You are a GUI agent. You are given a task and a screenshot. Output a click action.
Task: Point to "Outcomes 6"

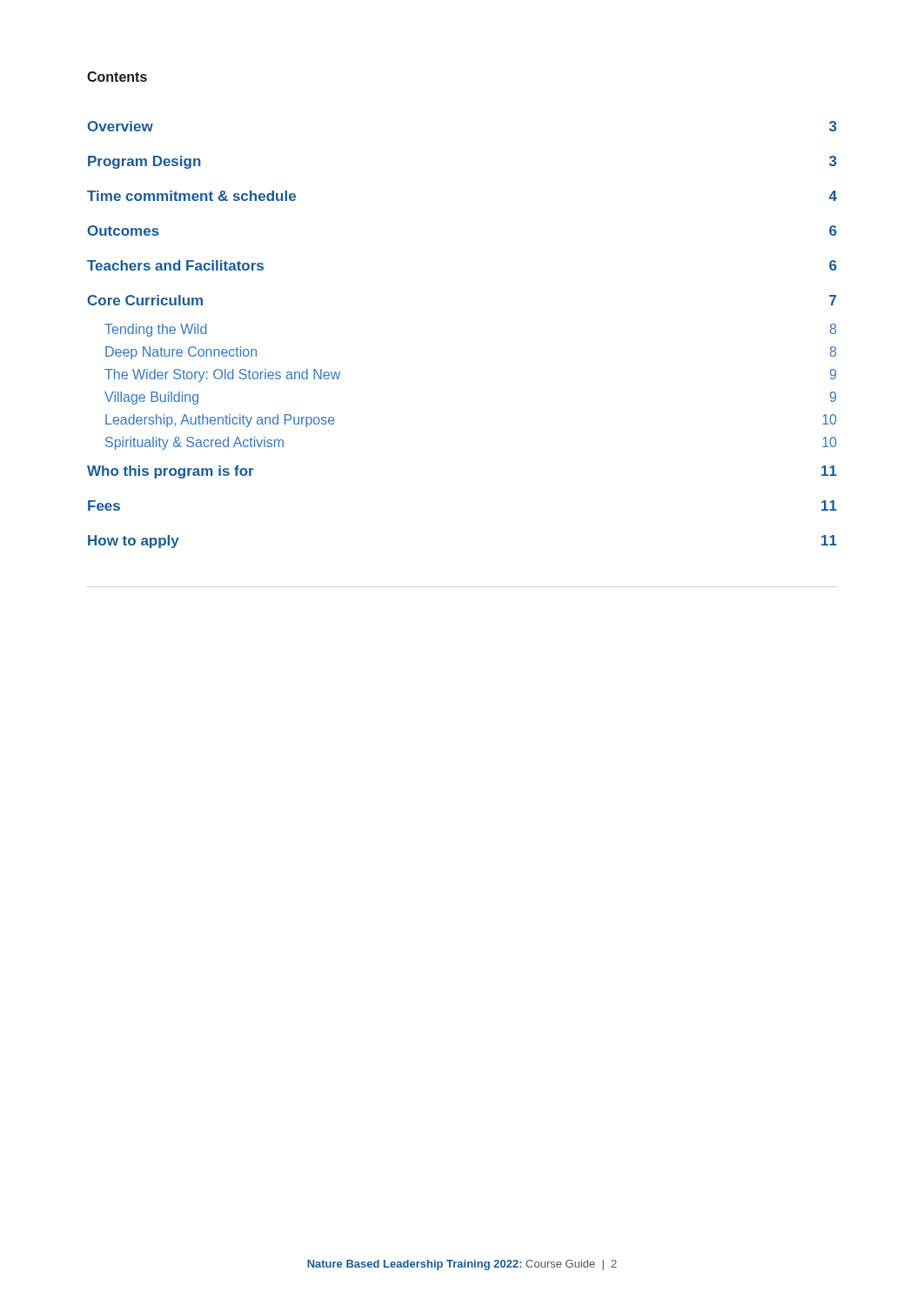click(x=125, y=229)
